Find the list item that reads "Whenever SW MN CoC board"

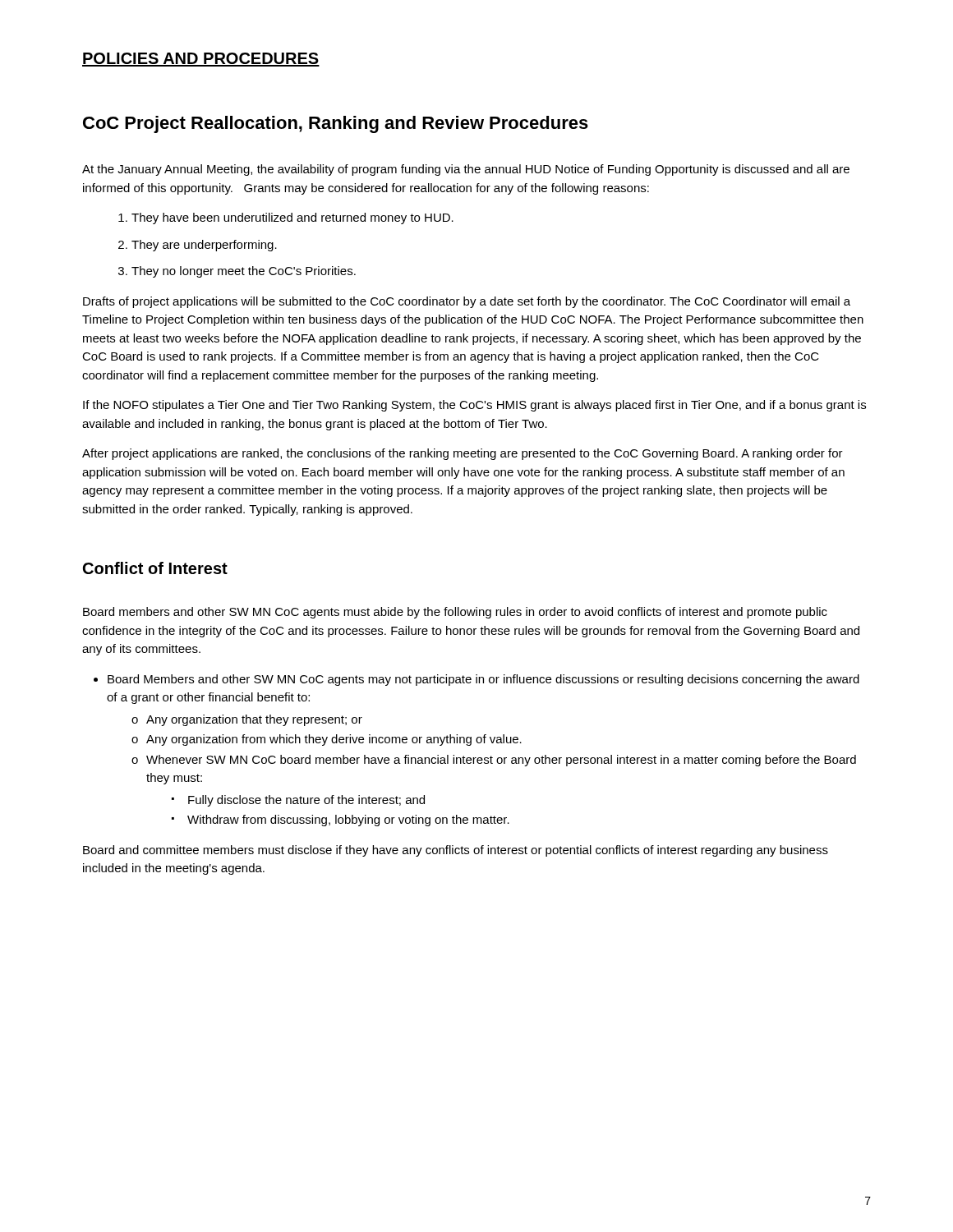[501, 761]
